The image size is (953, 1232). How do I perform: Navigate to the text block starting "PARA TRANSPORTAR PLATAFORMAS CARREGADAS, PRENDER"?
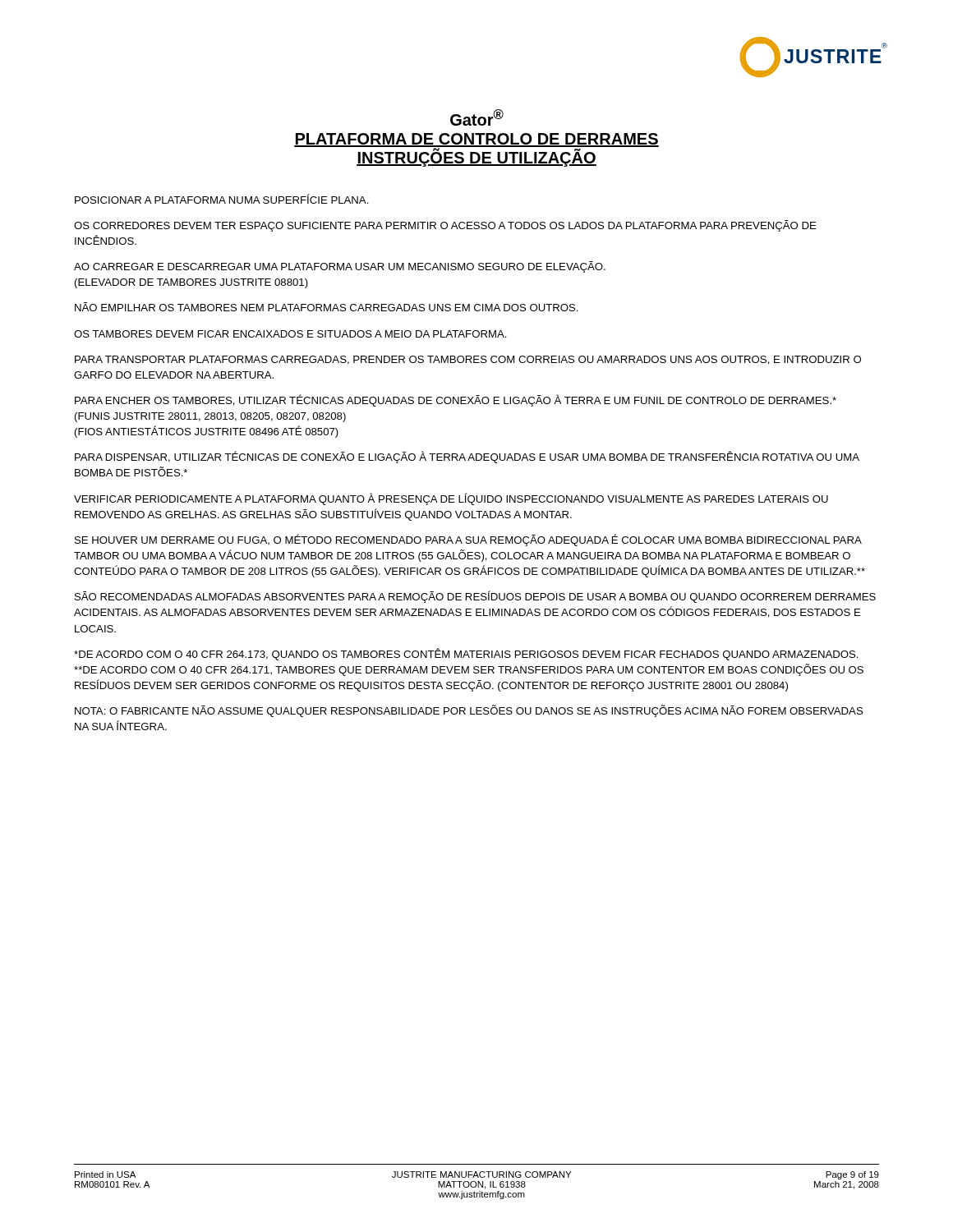pyautogui.click(x=468, y=367)
